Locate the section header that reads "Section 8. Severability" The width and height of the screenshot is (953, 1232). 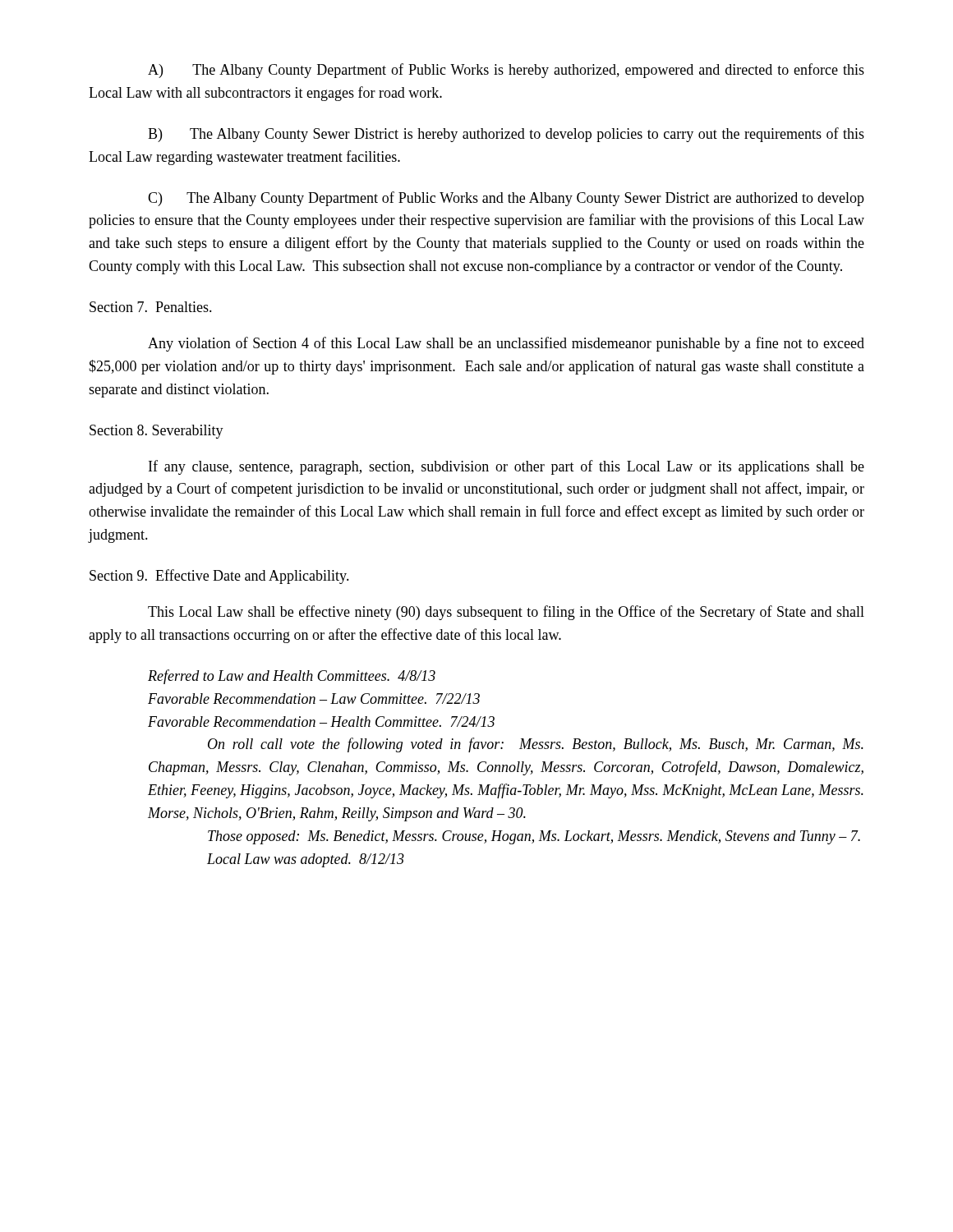pyautogui.click(x=157, y=432)
